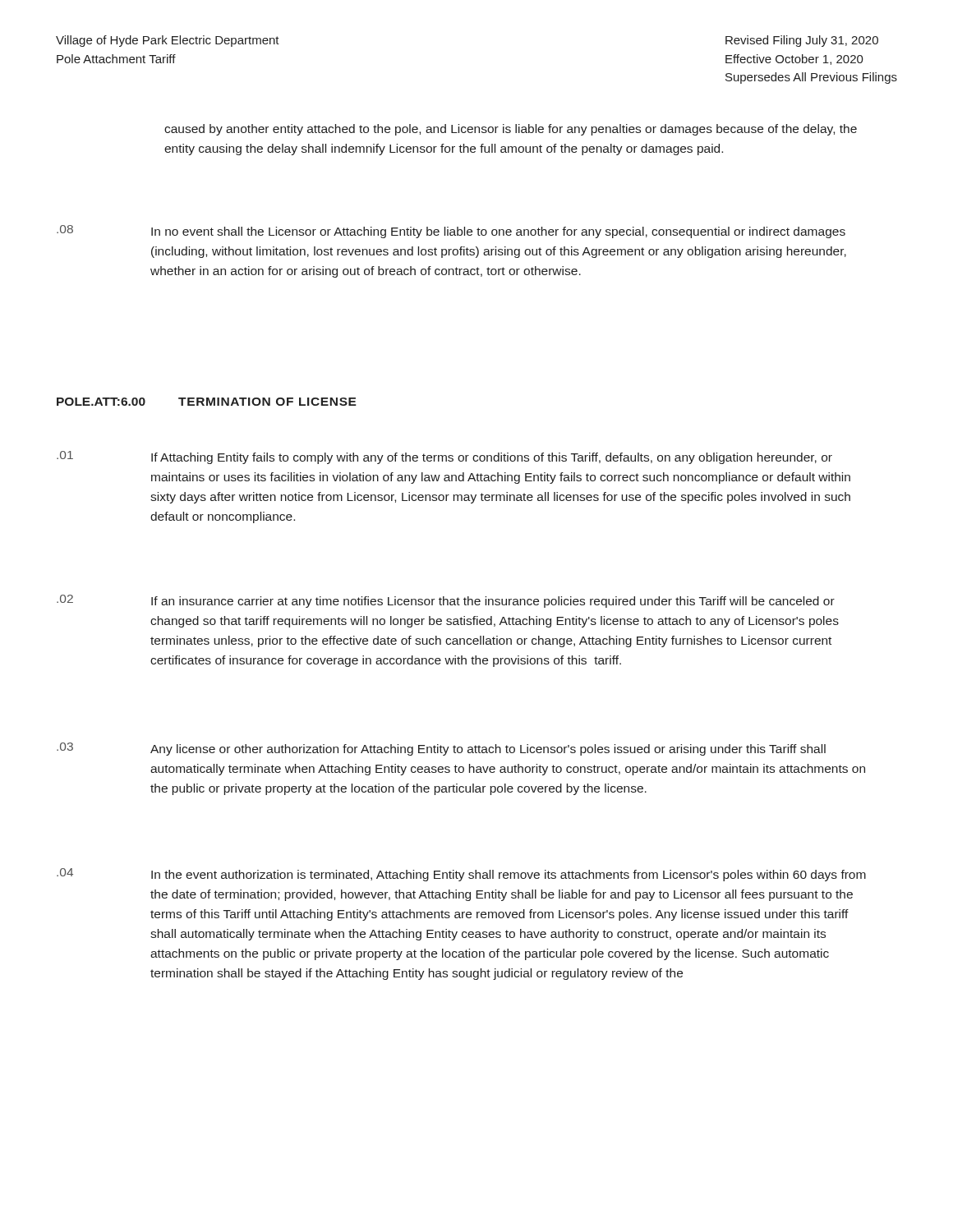953x1232 pixels.
Task: Click on the text block that says "caused by another entity attached to the pole,"
Action: (x=511, y=138)
